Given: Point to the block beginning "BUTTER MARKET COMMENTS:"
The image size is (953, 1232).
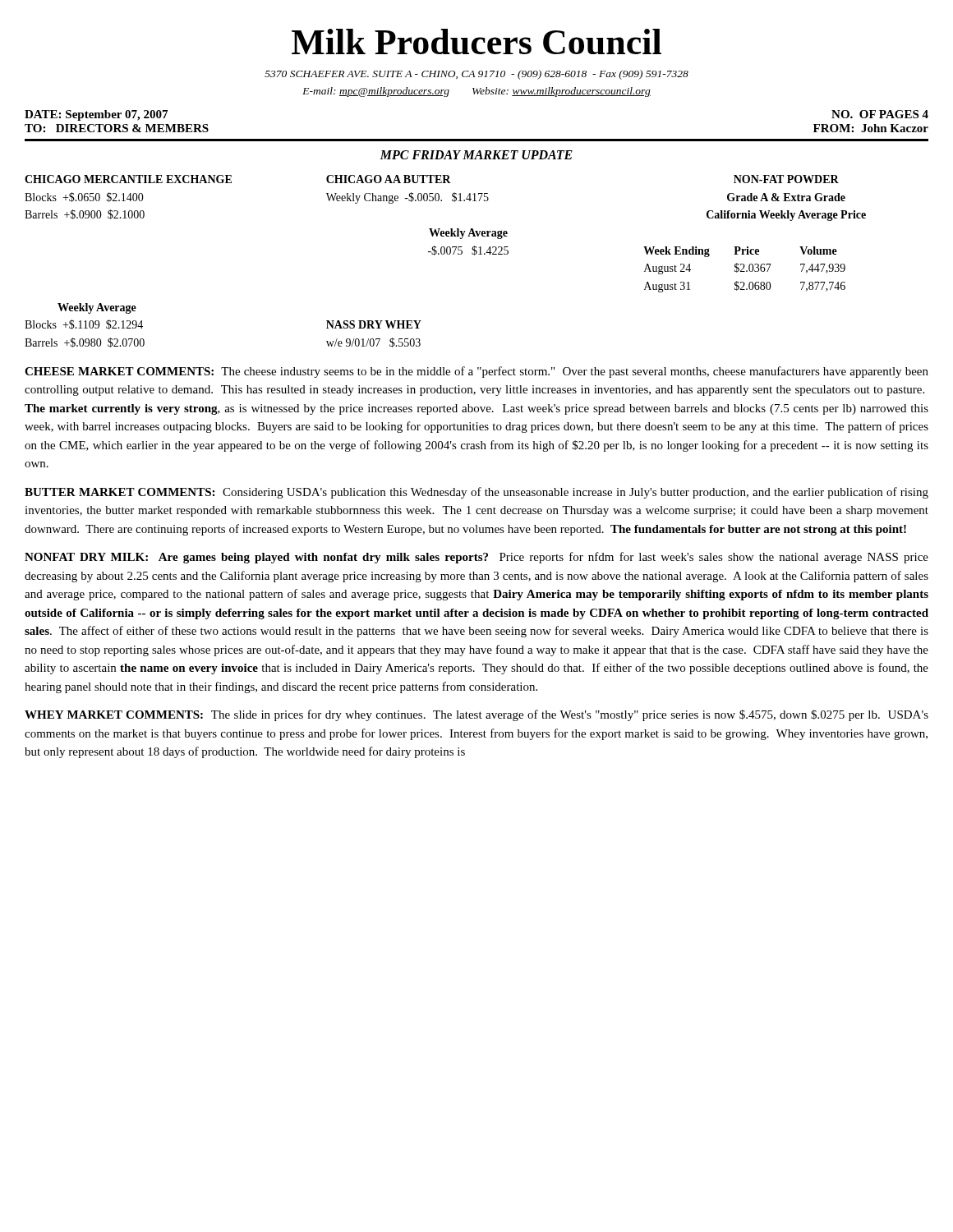Looking at the screenshot, I should tap(476, 510).
